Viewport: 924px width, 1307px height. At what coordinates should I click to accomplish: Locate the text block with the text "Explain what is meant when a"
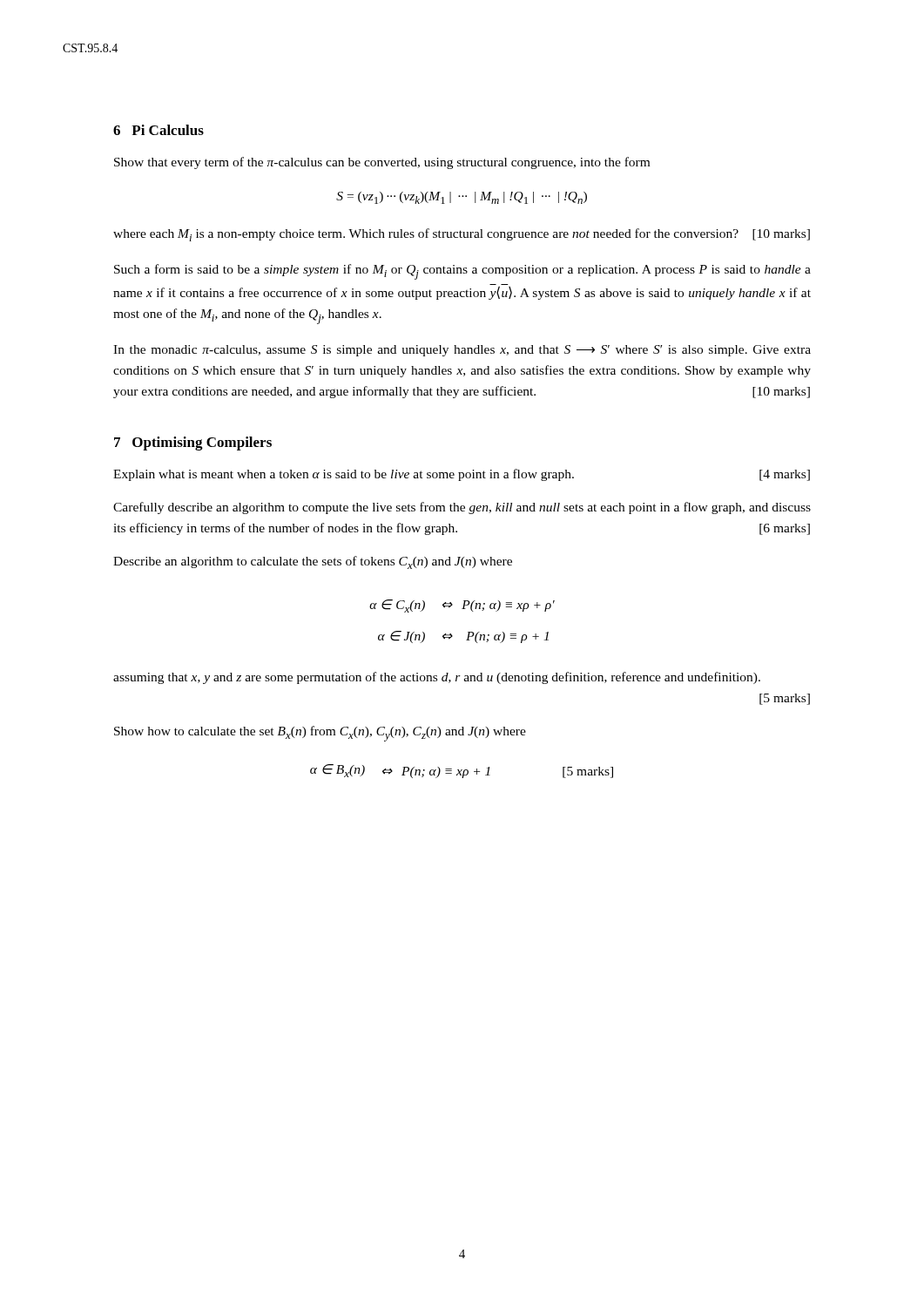coord(462,474)
